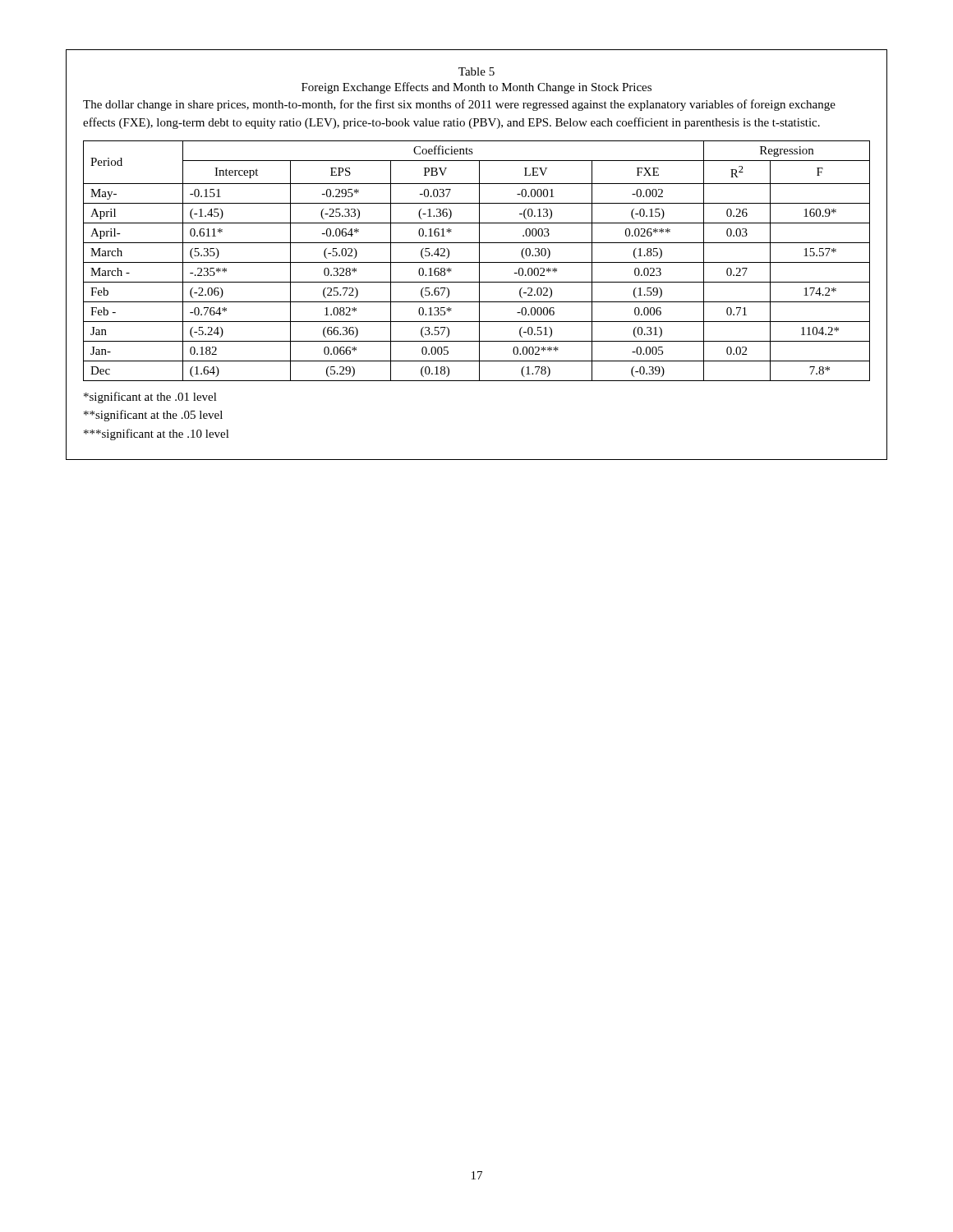Navigate to the text block starting "significant at the .01"
This screenshot has width=953, height=1232.
coord(150,396)
